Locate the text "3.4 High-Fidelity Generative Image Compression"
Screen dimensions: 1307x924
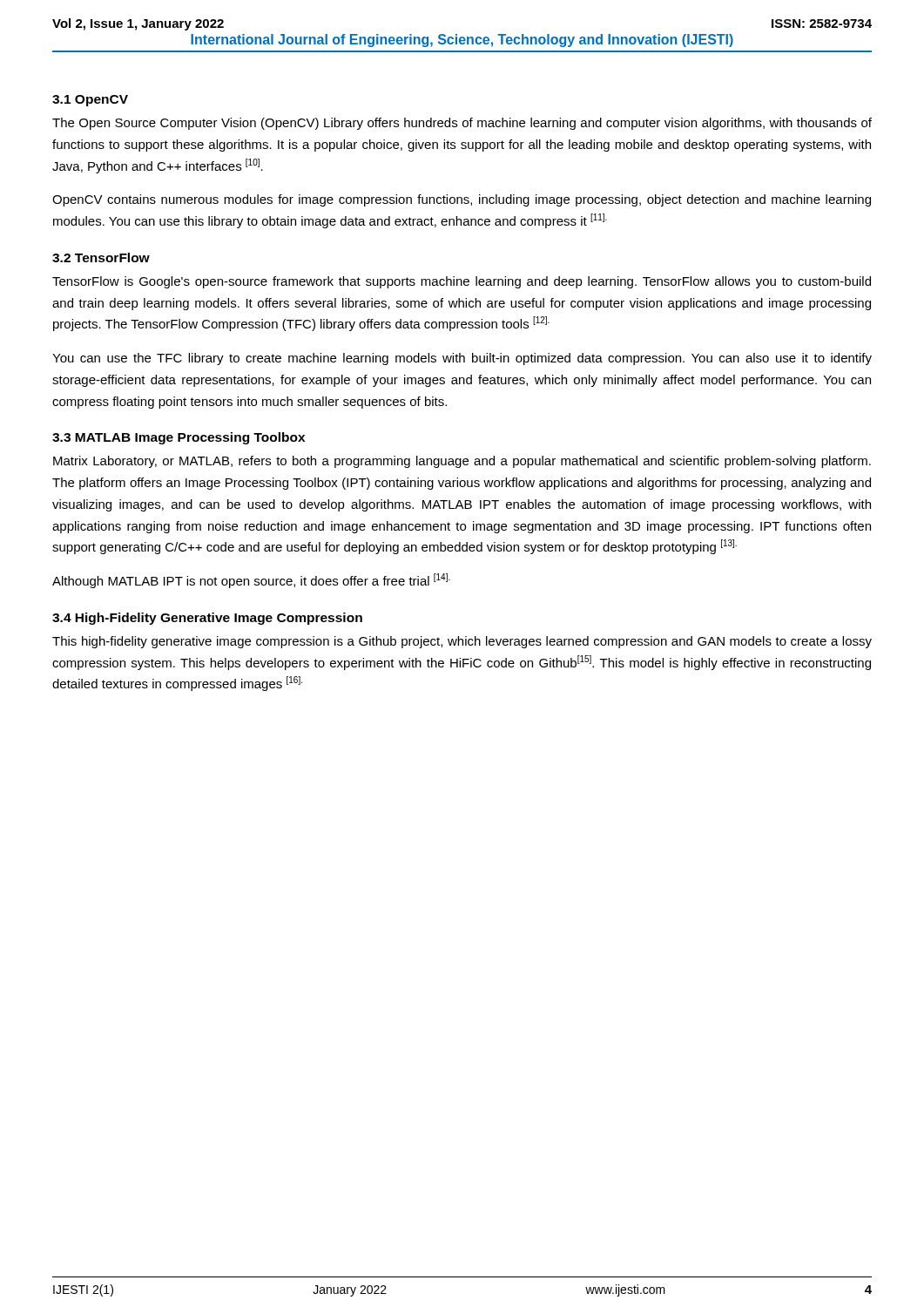pos(208,617)
